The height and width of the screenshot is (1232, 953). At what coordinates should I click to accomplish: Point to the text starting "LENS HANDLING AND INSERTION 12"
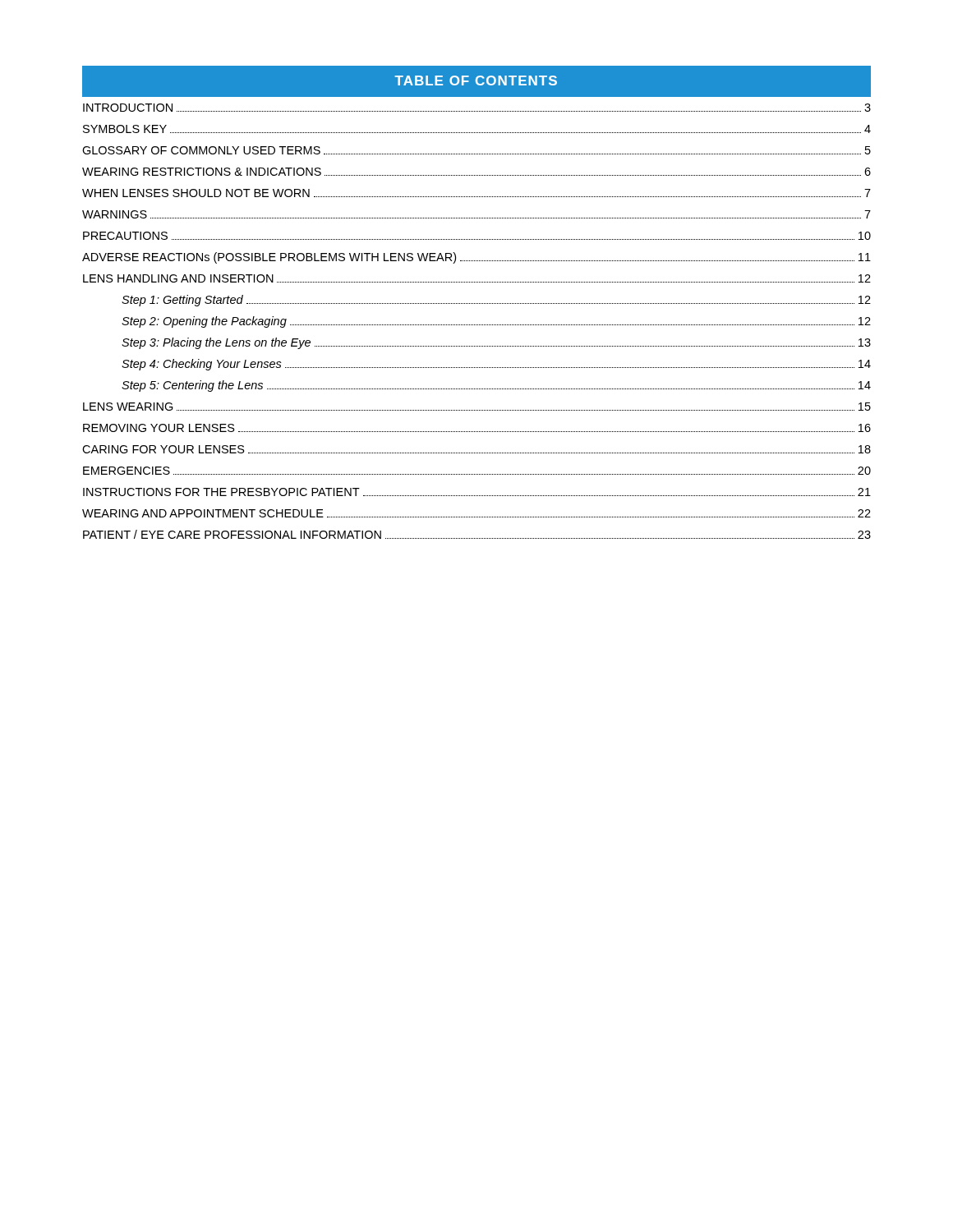click(476, 278)
